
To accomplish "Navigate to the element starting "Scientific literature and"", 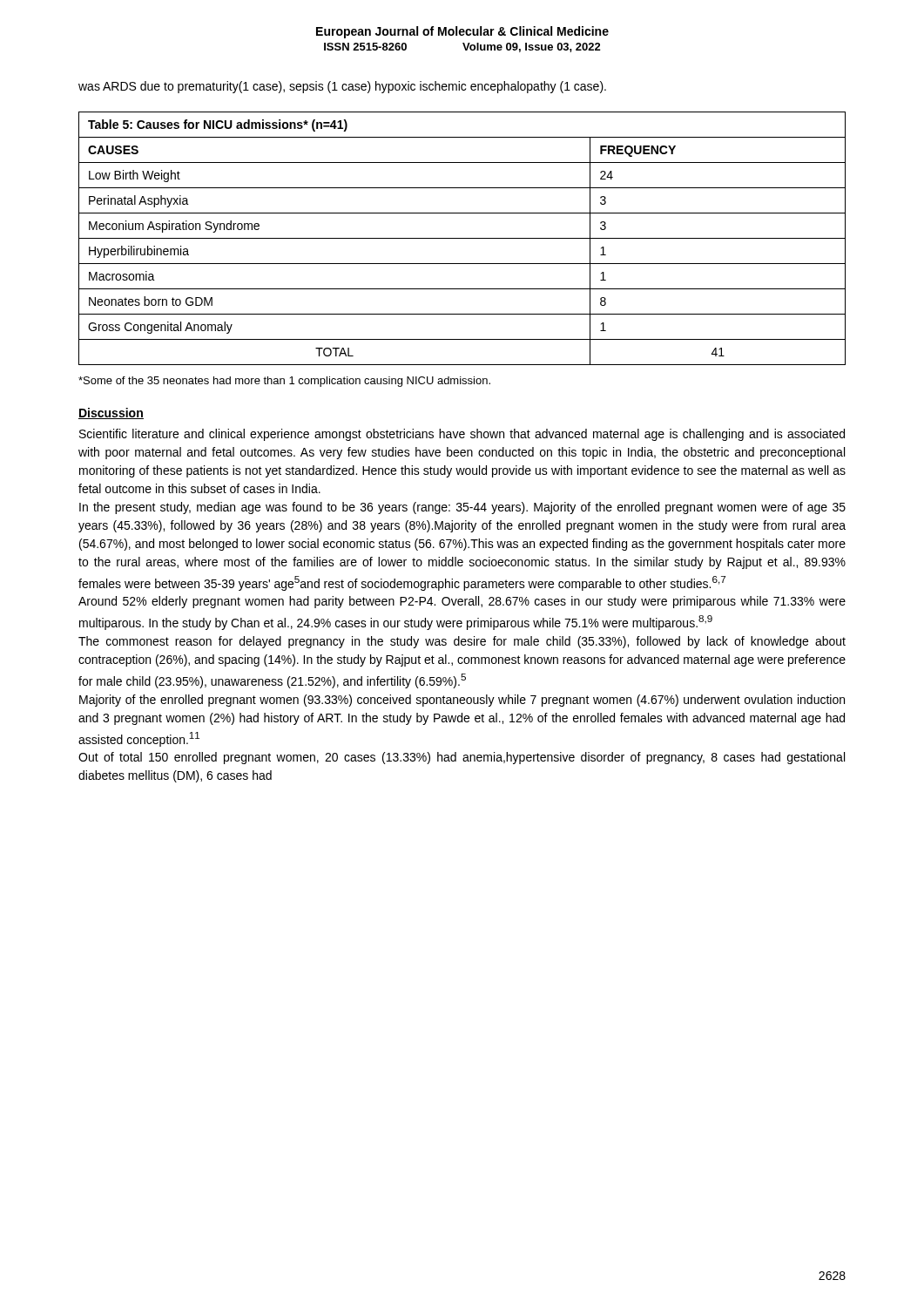I will tap(462, 605).
